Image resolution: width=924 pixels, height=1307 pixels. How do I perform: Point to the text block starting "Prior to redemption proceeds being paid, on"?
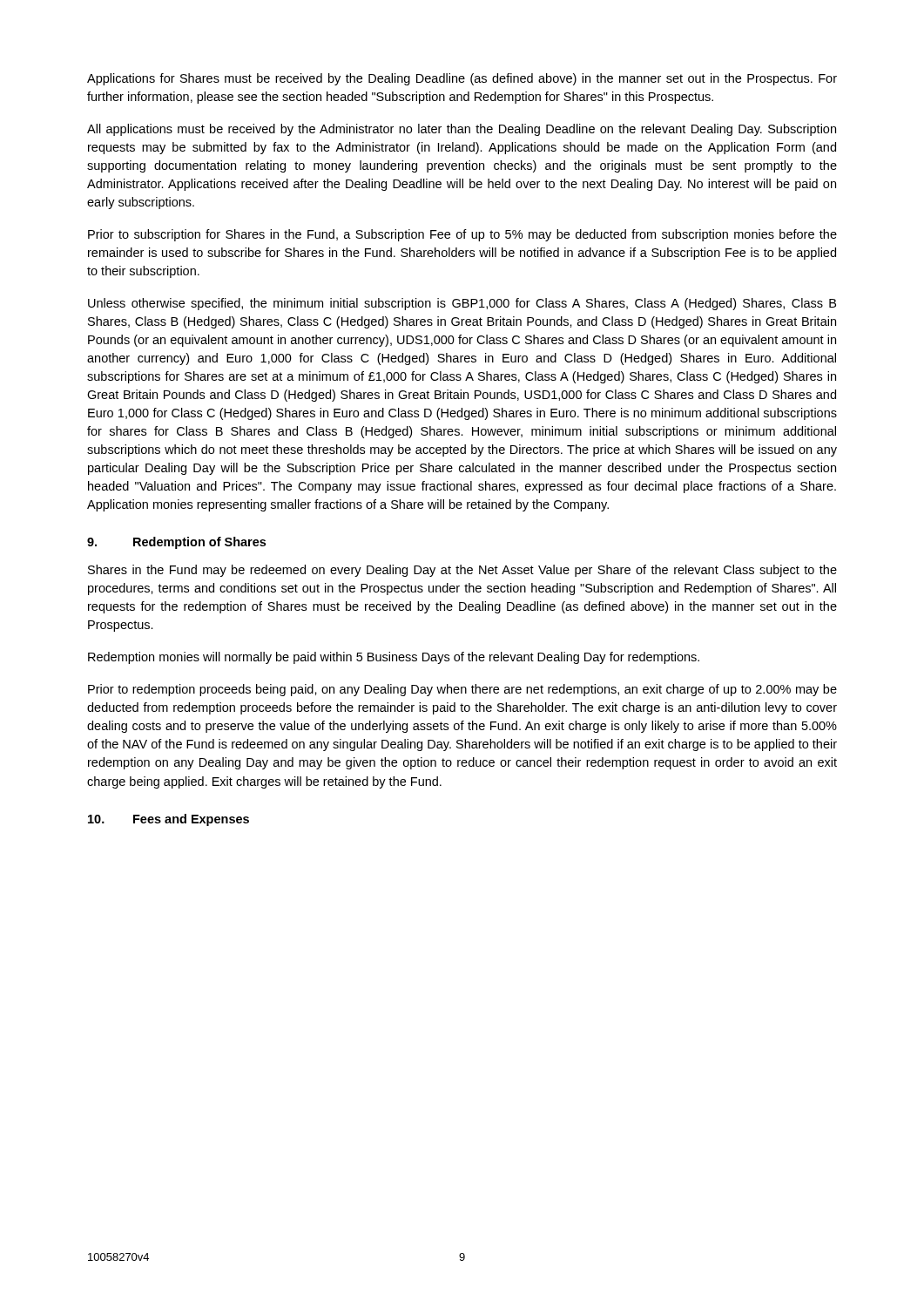pos(462,736)
